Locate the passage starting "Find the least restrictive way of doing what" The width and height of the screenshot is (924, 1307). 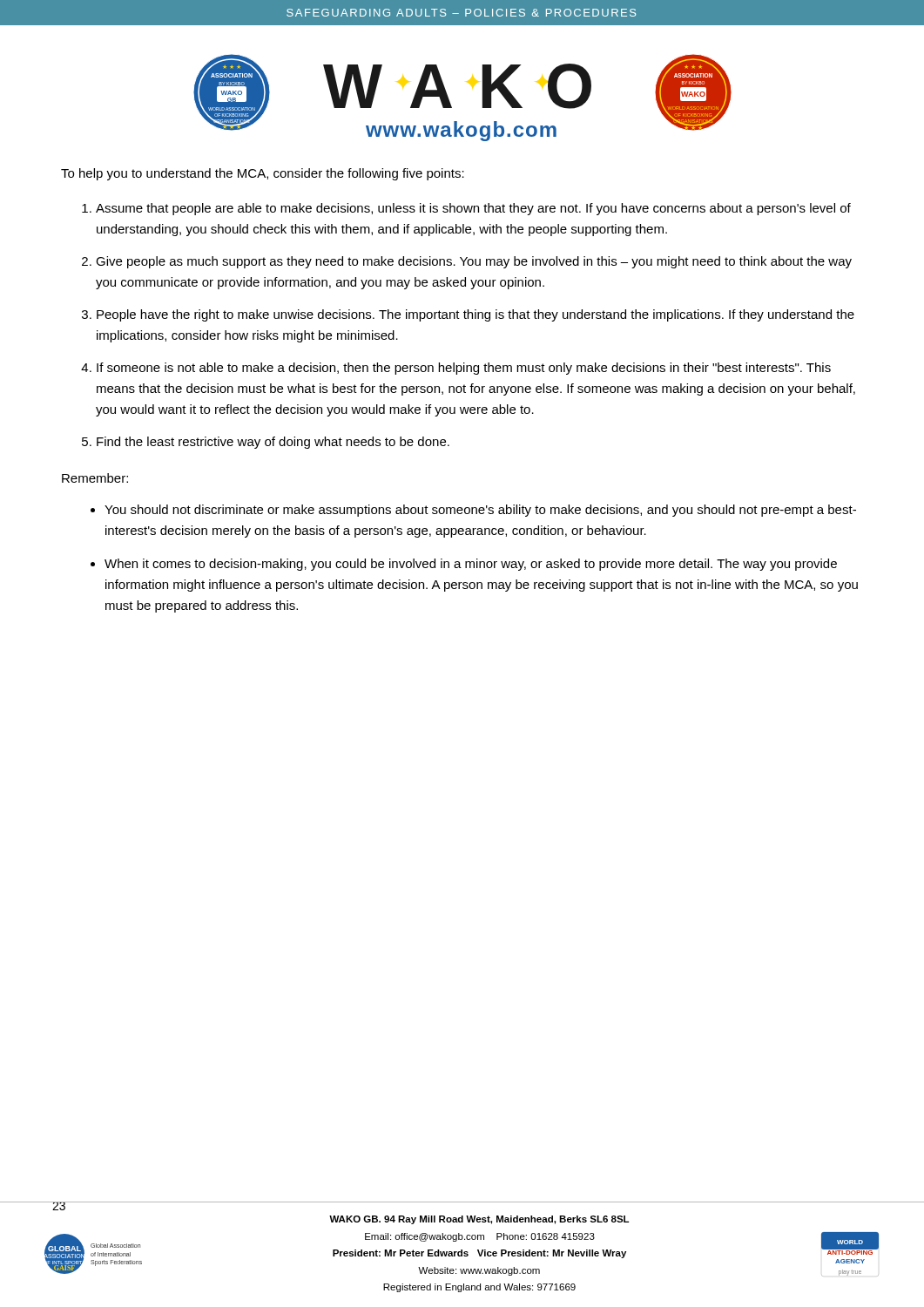click(x=273, y=441)
